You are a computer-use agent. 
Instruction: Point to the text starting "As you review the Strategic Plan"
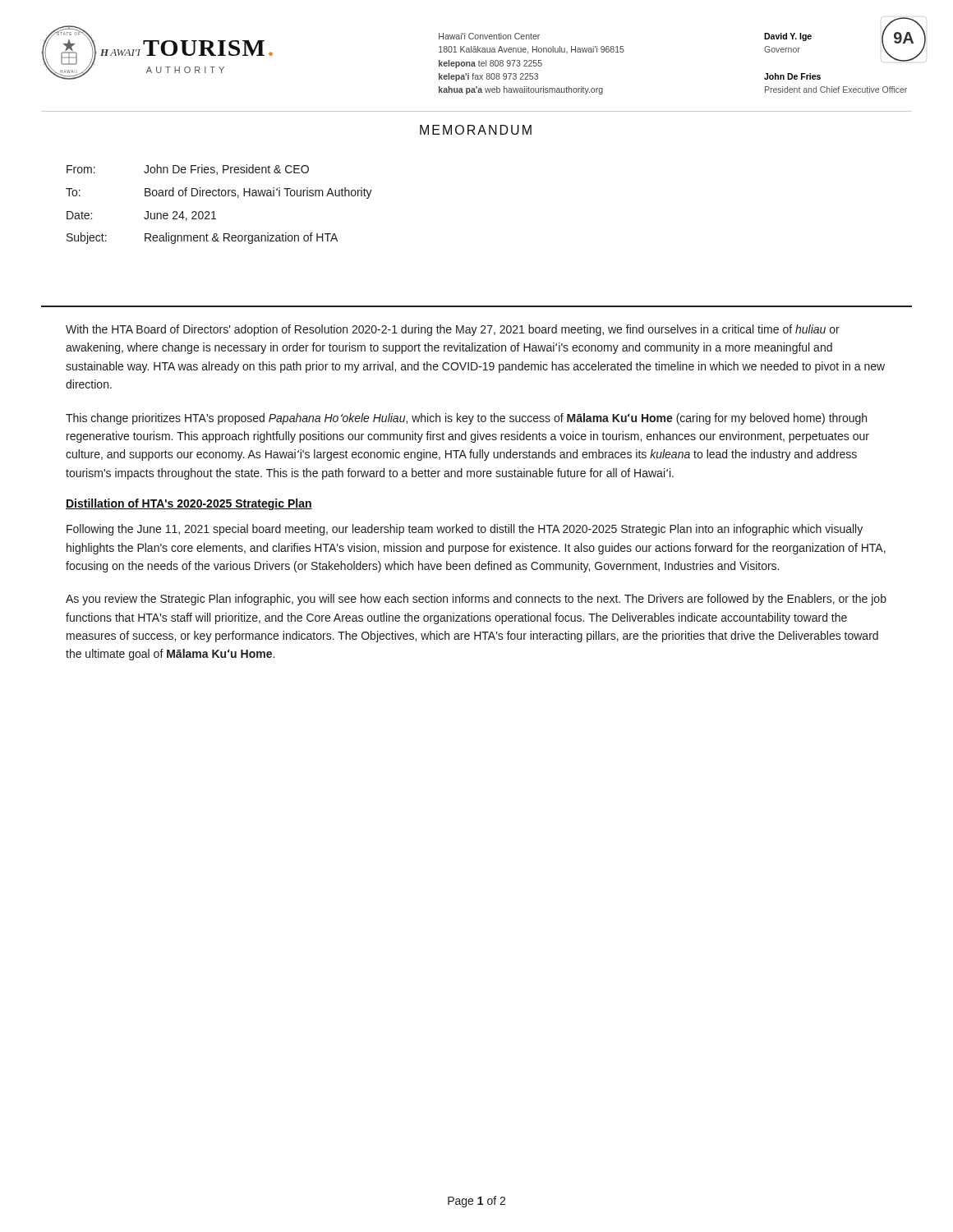476,627
